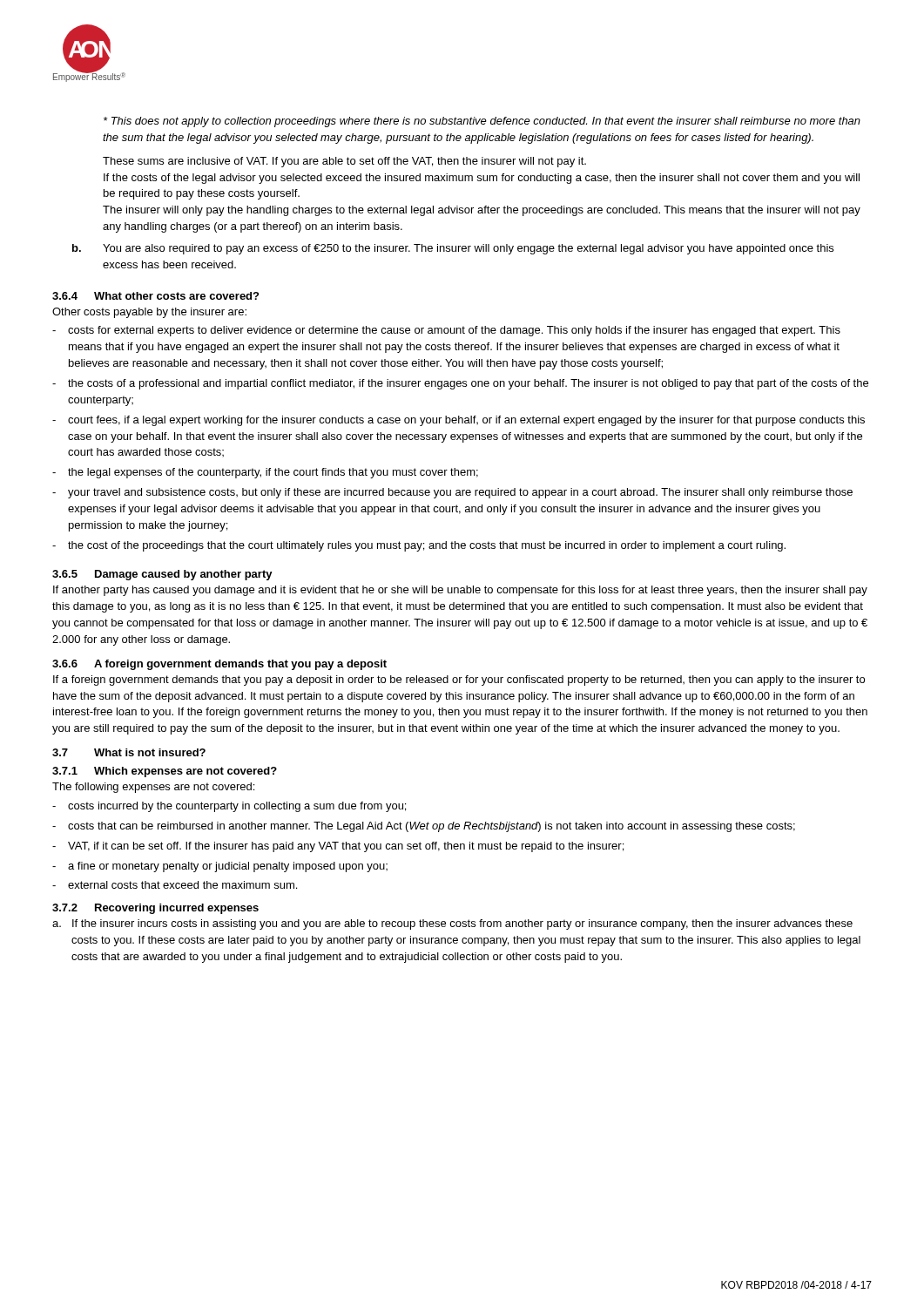Click on the region starting "b. You are also required to"
The image size is (924, 1307).
click(472, 257)
